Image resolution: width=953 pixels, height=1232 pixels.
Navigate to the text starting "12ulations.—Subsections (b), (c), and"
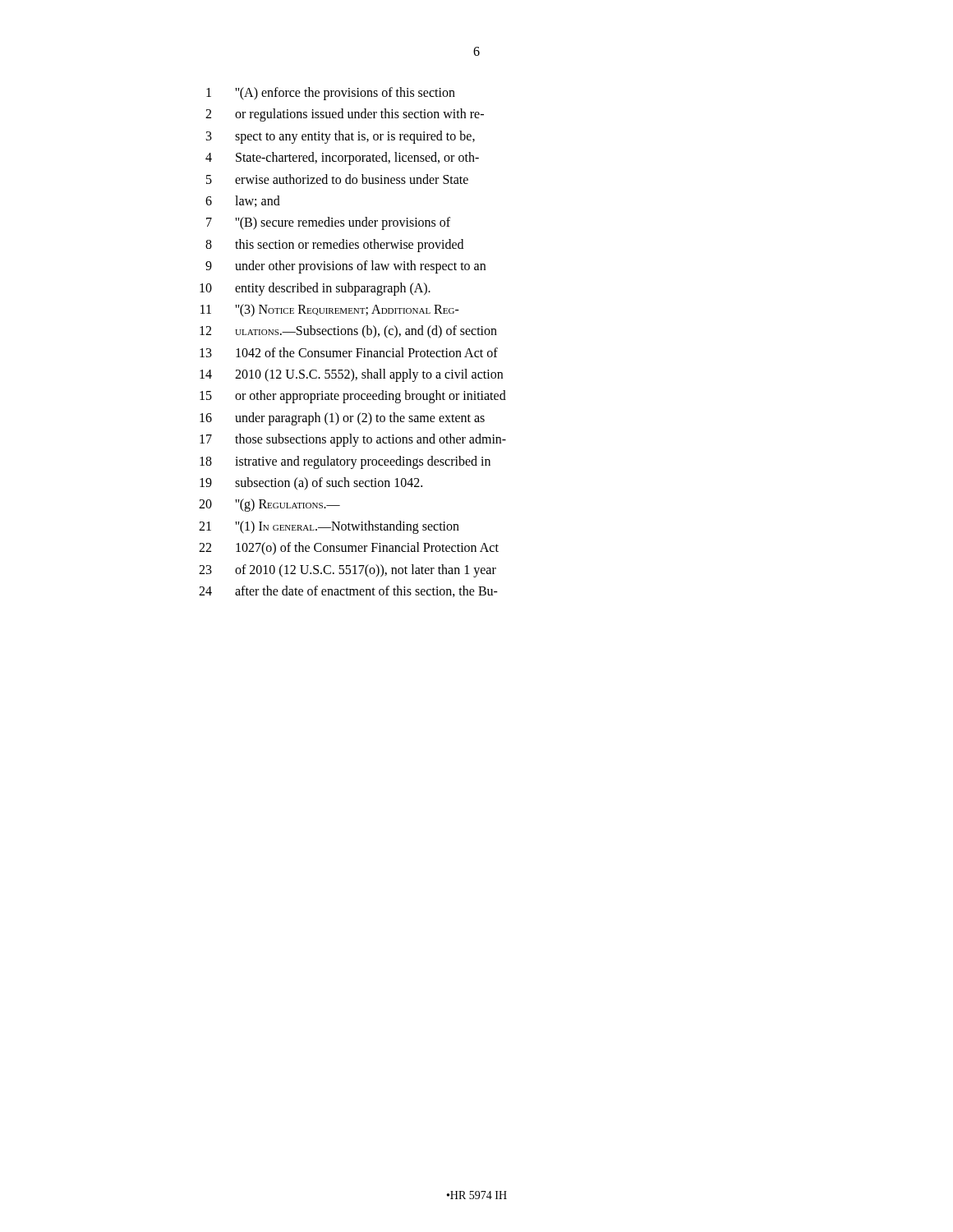point(505,331)
